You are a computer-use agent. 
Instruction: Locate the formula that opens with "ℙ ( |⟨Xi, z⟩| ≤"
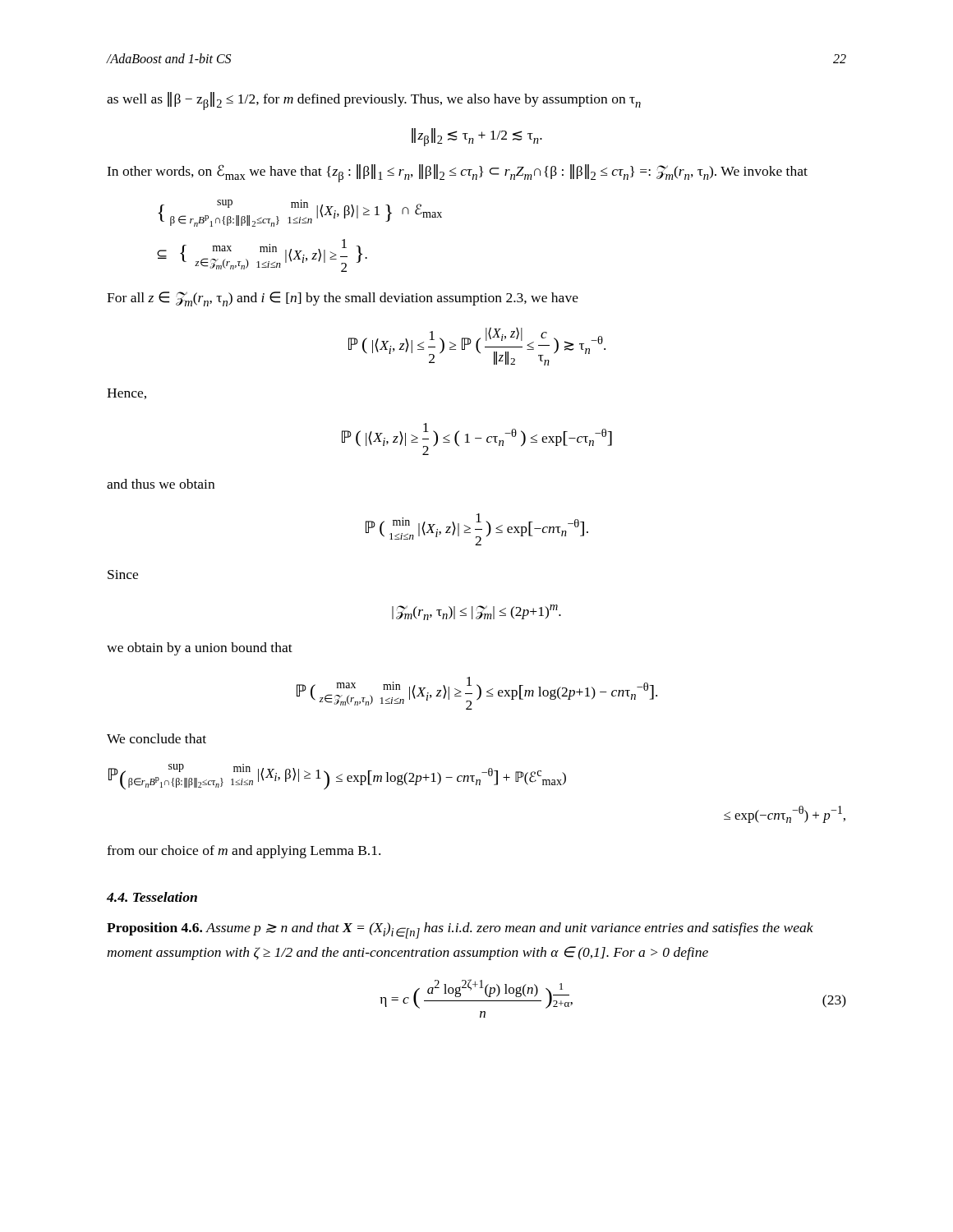476,347
